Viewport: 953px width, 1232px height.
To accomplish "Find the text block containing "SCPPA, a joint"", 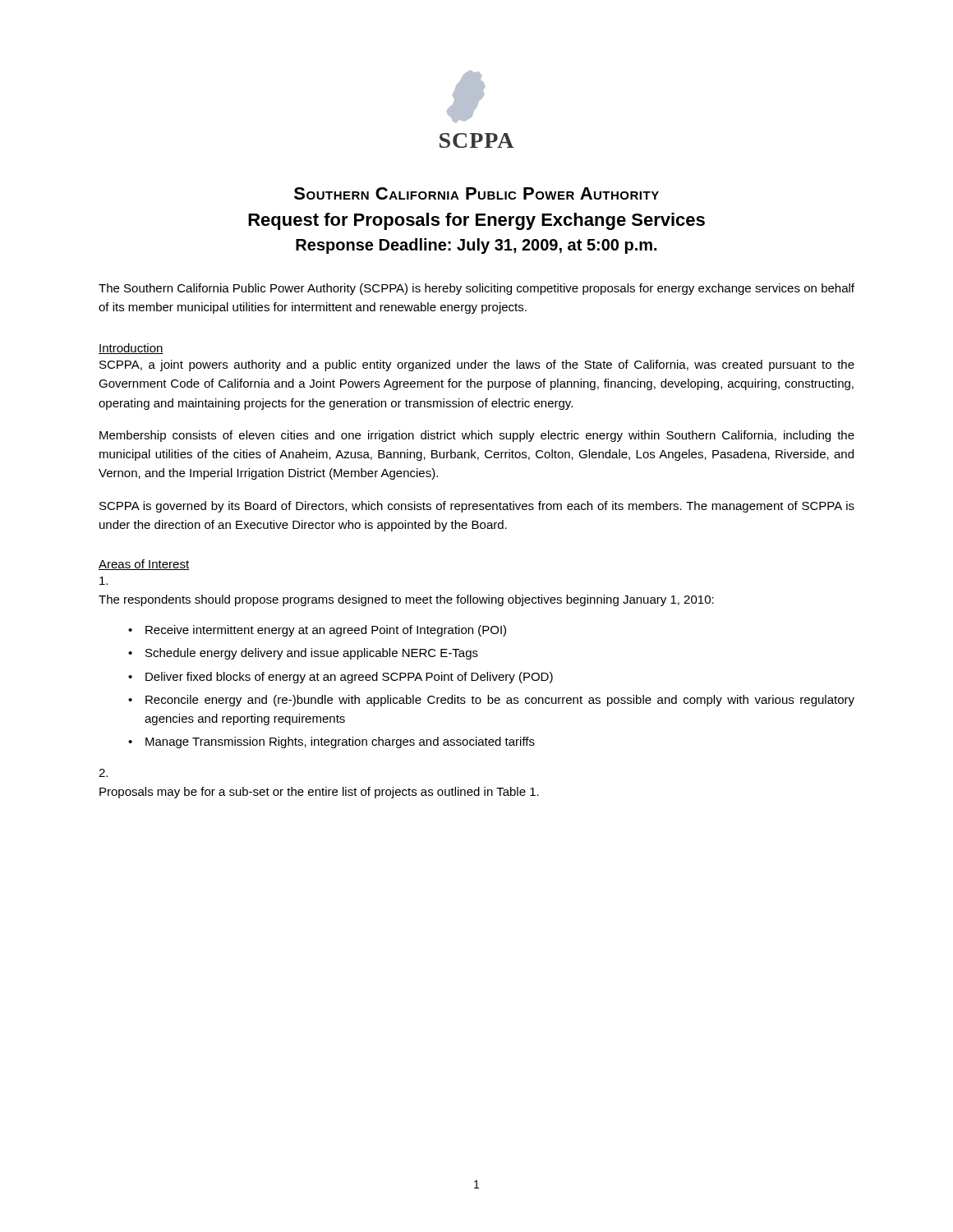I will tap(476, 383).
